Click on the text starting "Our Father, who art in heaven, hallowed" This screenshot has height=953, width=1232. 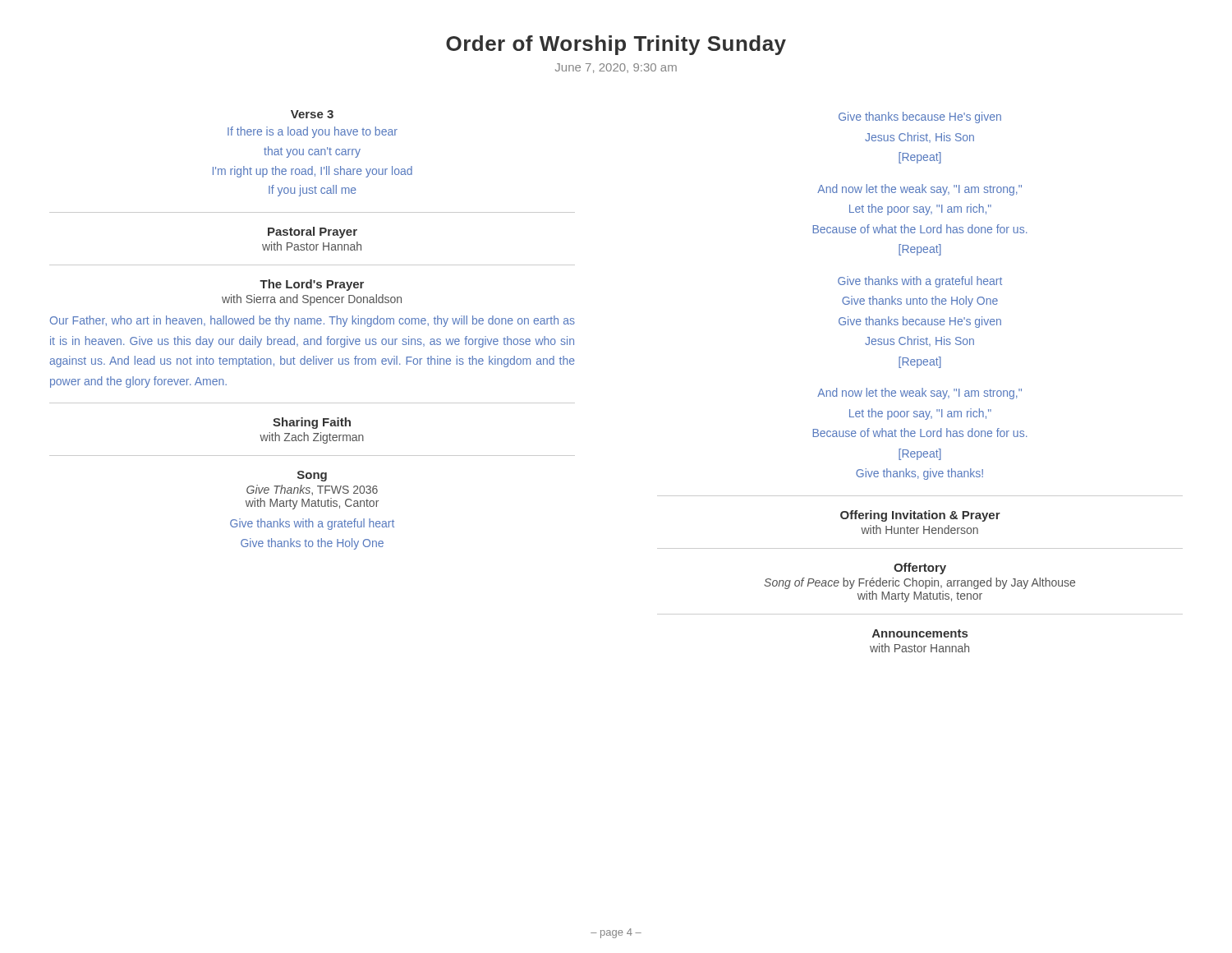tap(312, 351)
